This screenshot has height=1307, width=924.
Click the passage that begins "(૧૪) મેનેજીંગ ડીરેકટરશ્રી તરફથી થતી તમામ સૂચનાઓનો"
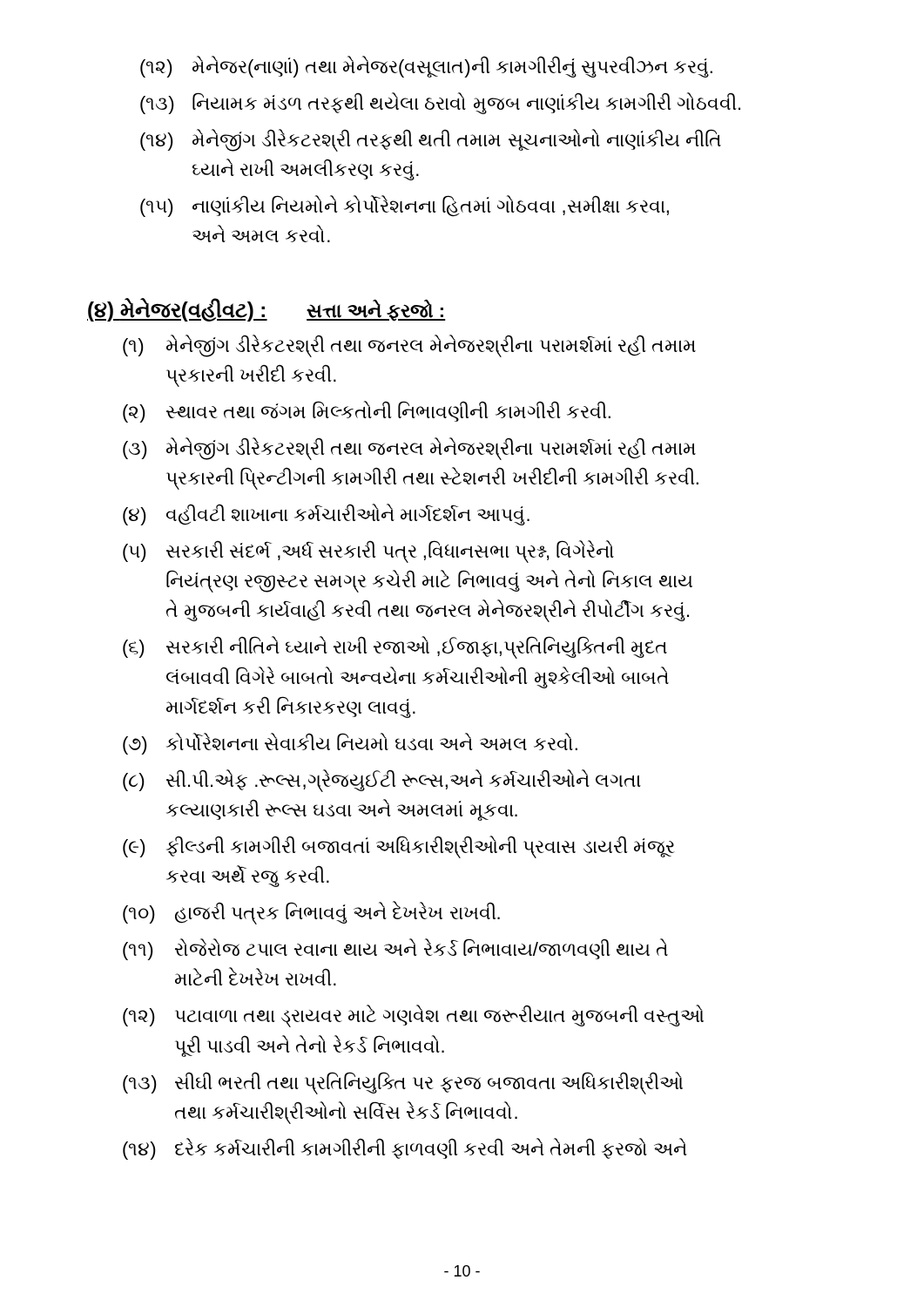click(497, 155)
